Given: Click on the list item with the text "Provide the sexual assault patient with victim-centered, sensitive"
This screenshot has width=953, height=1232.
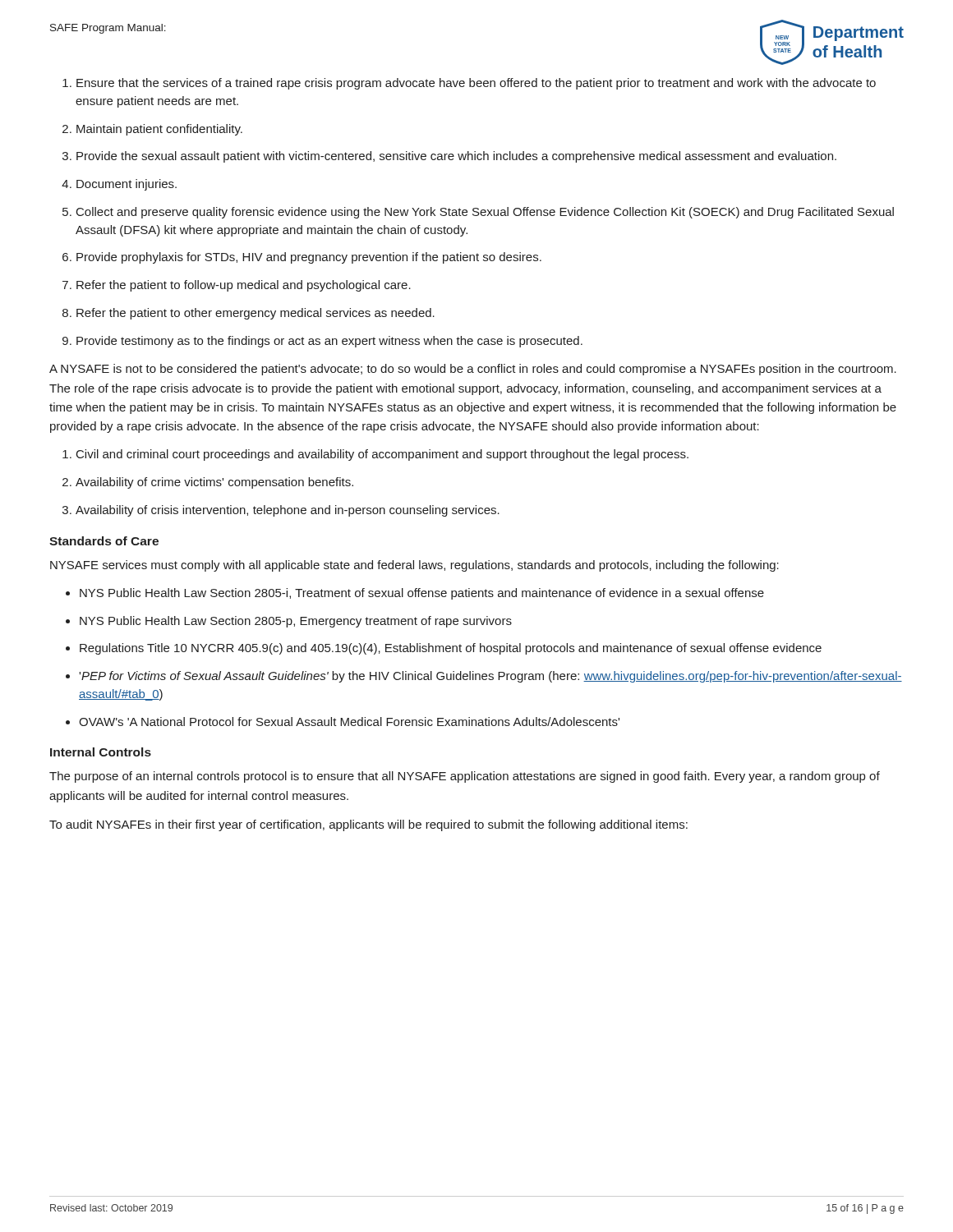Looking at the screenshot, I should click(x=476, y=156).
